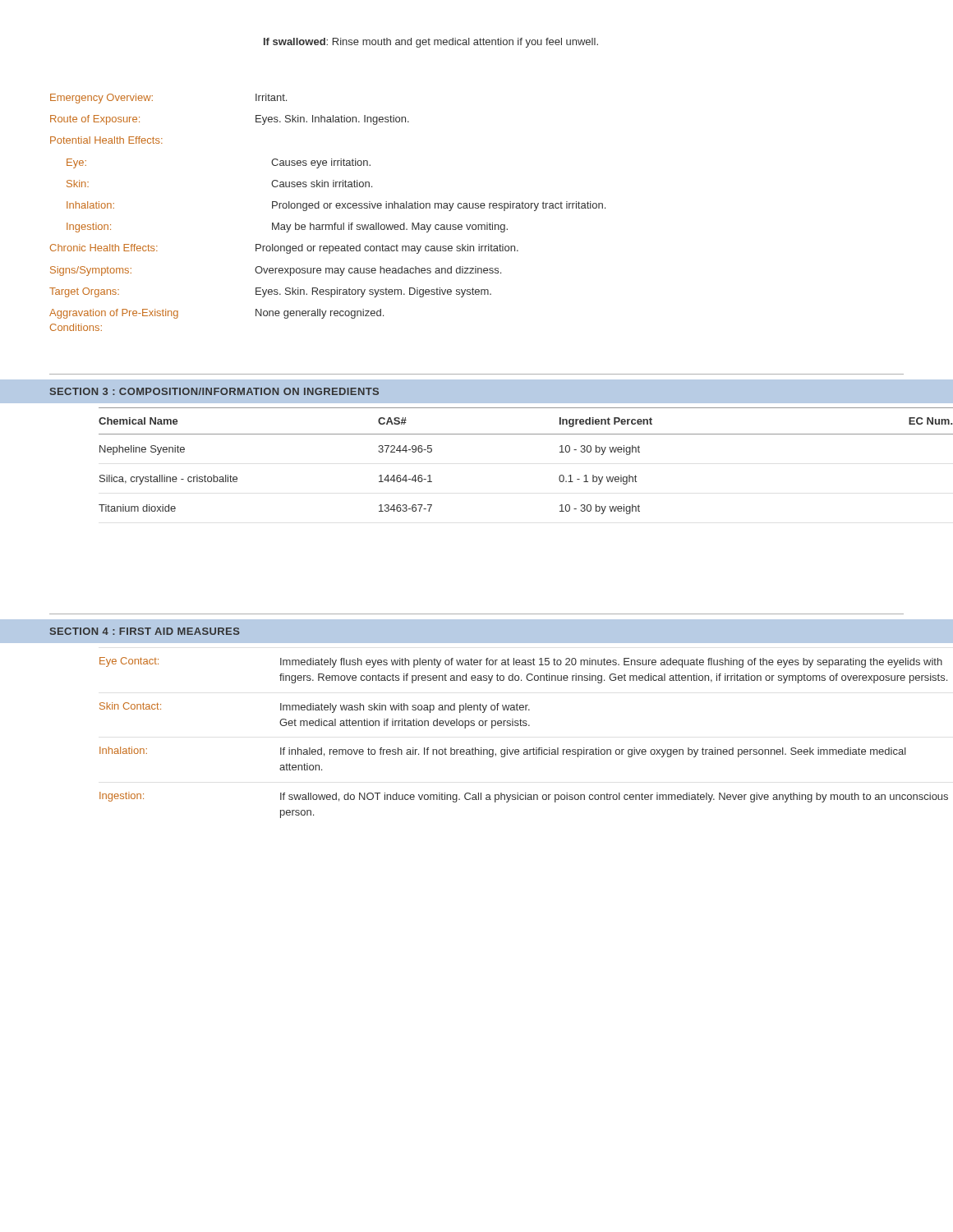Locate the section header containing "SECTION 3 :"
This screenshot has height=1232, width=953.
[x=214, y=391]
